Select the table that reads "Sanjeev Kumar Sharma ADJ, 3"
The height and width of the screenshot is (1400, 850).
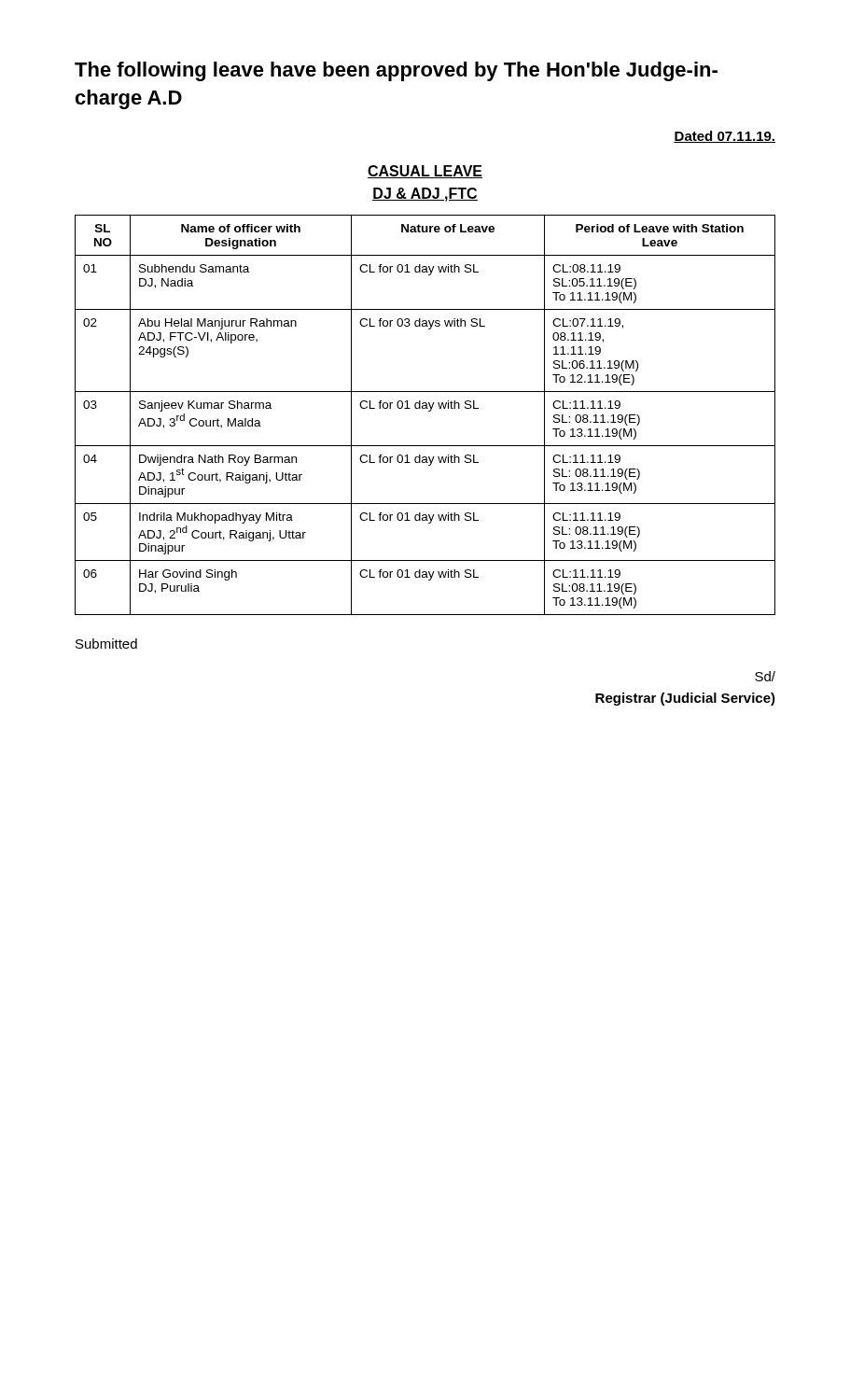[x=425, y=415]
